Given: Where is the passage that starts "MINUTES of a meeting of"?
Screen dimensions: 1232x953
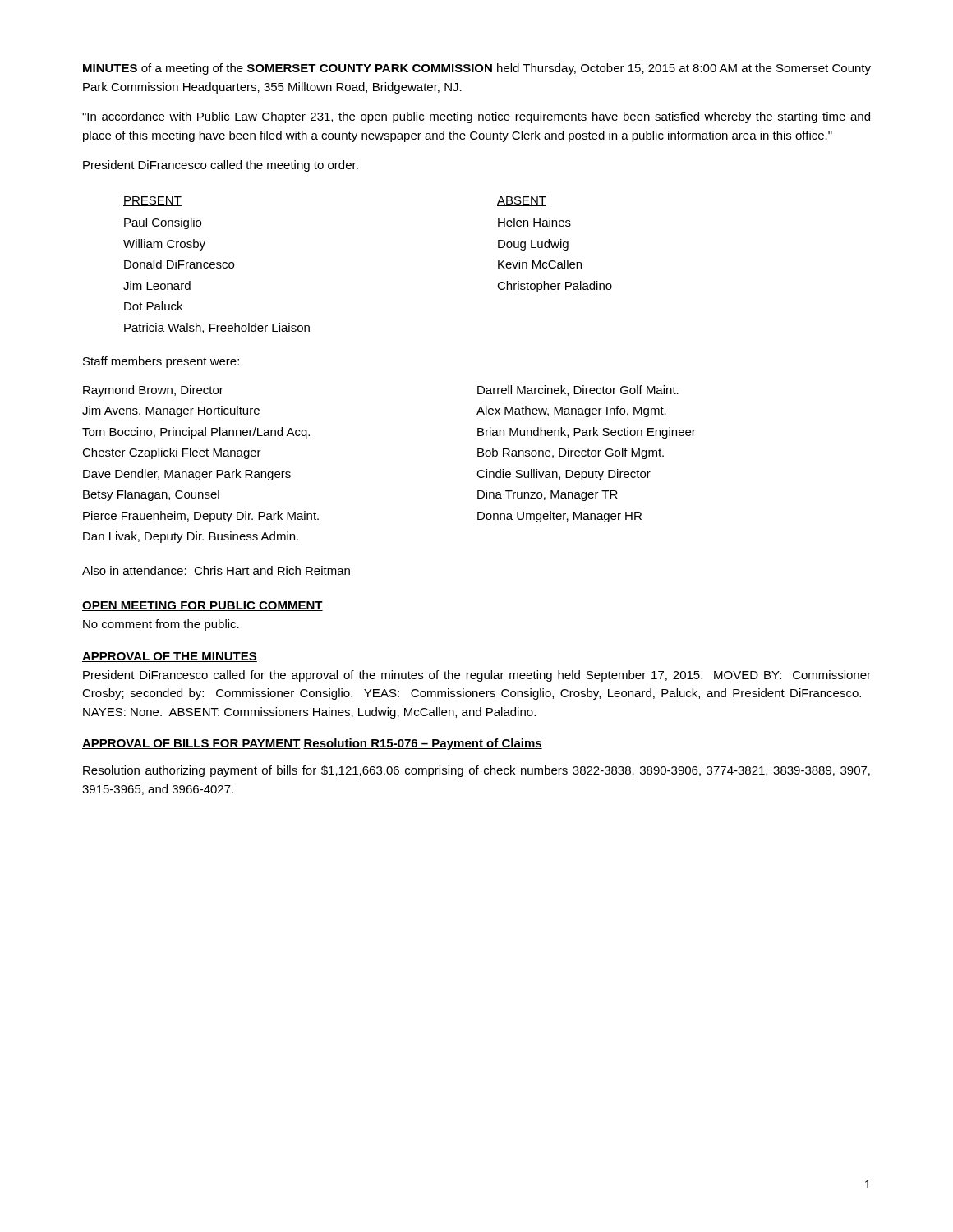Looking at the screenshot, I should click(476, 77).
